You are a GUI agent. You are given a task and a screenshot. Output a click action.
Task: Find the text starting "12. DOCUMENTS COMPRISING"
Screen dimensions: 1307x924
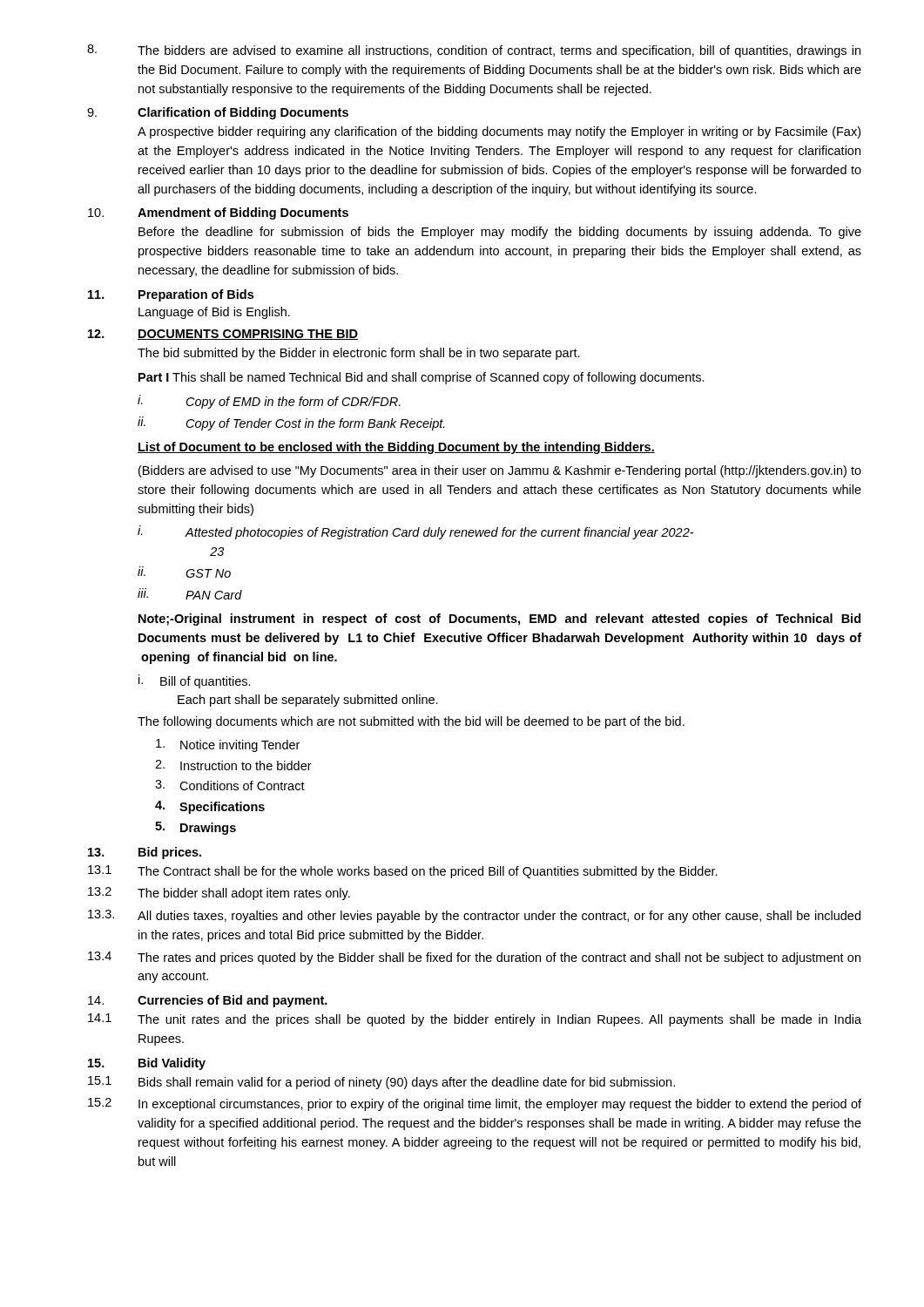222,334
